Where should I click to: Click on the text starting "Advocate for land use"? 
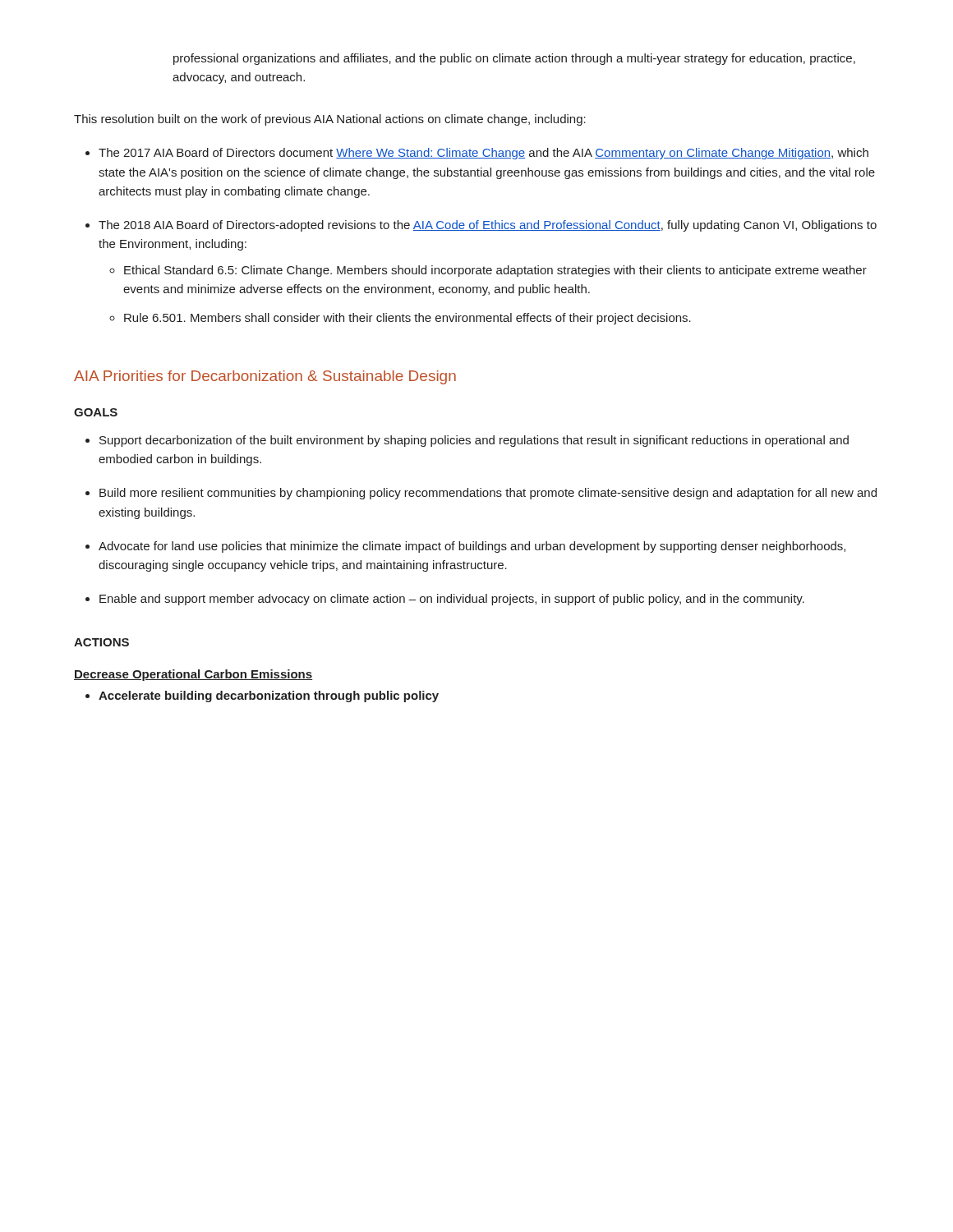473,555
